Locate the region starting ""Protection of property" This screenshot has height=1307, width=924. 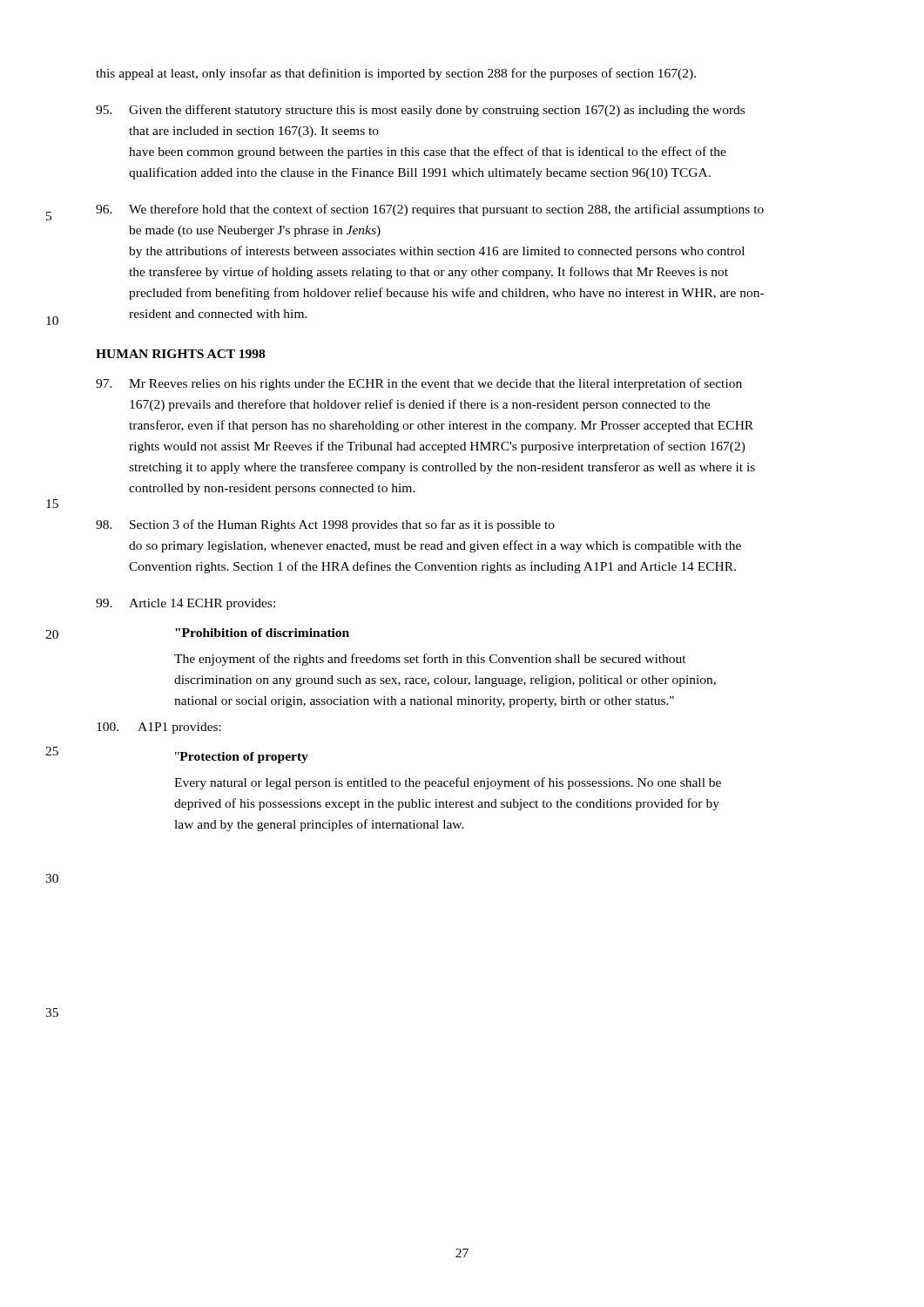pos(241,756)
